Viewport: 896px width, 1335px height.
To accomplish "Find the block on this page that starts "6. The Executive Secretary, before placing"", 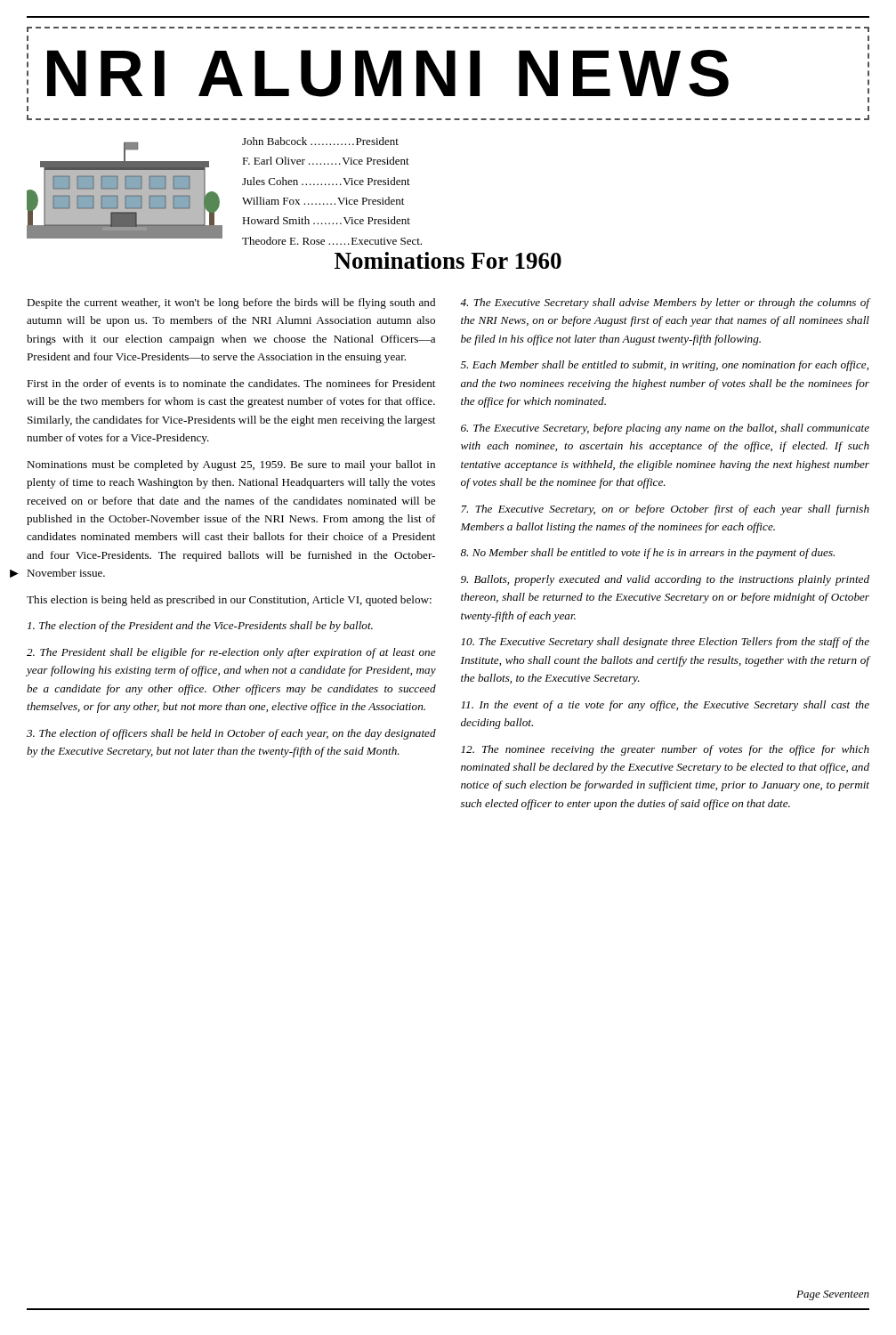I will pos(665,455).
